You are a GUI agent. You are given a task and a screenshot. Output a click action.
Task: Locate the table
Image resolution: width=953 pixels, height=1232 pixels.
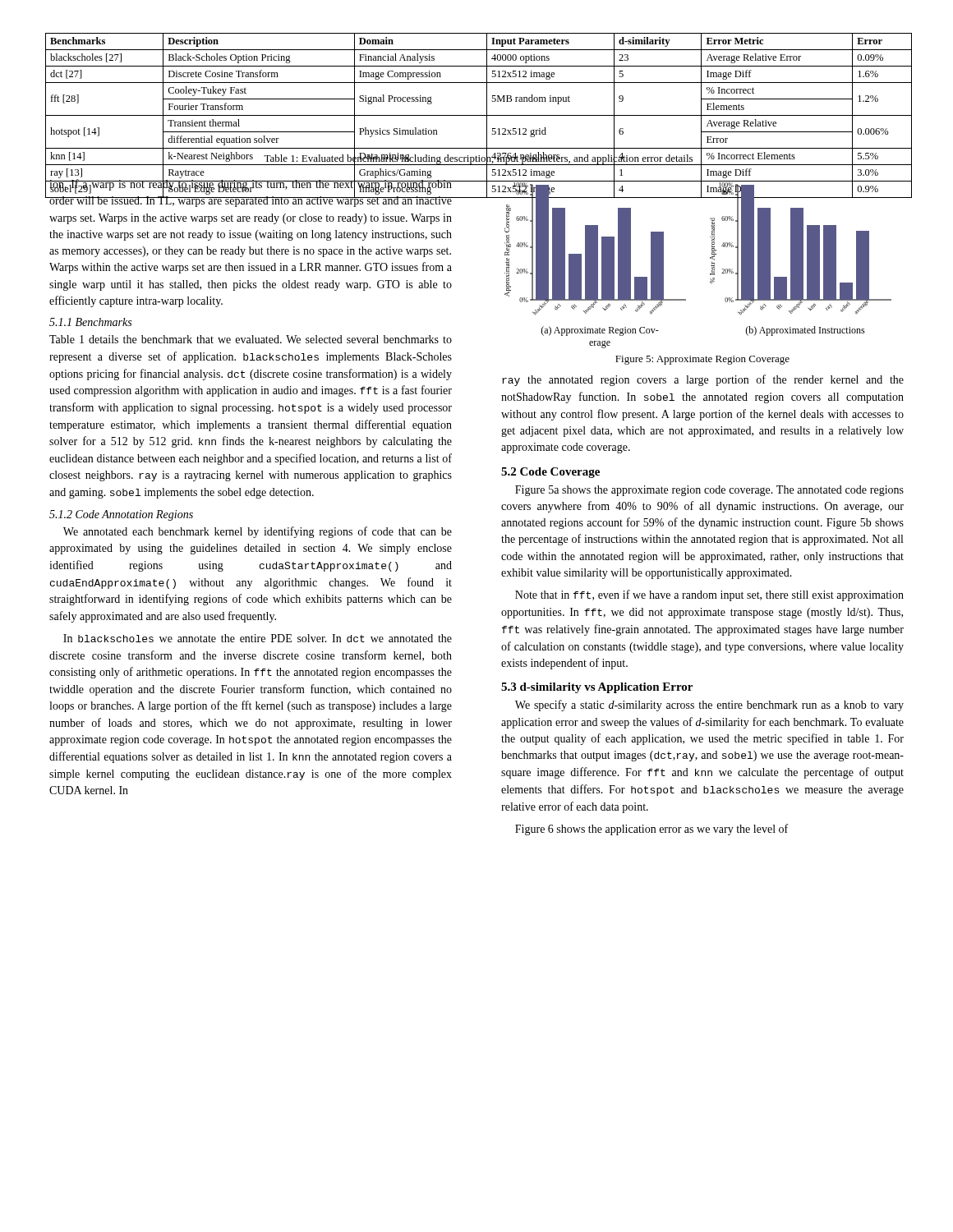coord(479,115)
